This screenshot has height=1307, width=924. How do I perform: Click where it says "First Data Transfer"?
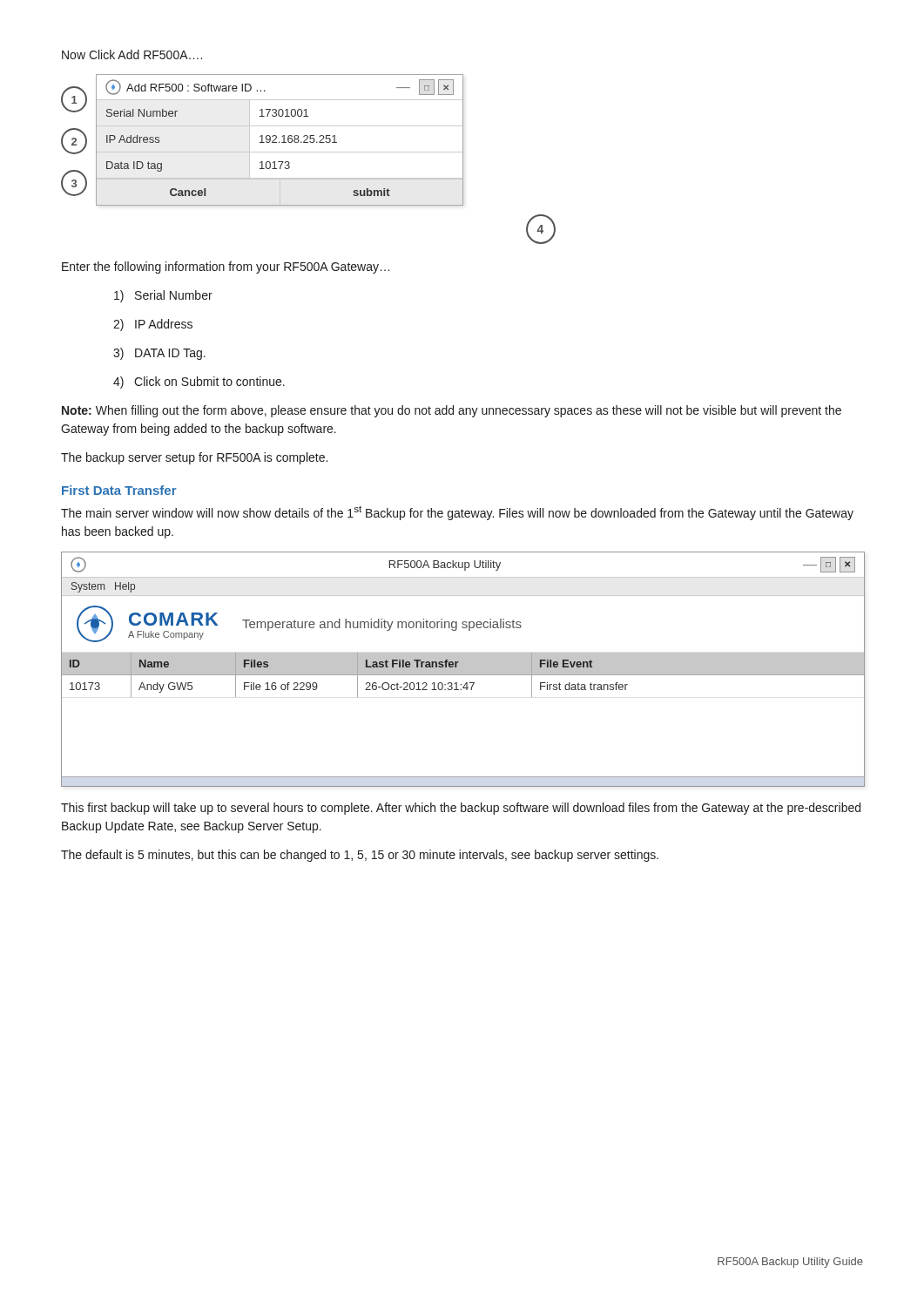[x=119, y=490]
